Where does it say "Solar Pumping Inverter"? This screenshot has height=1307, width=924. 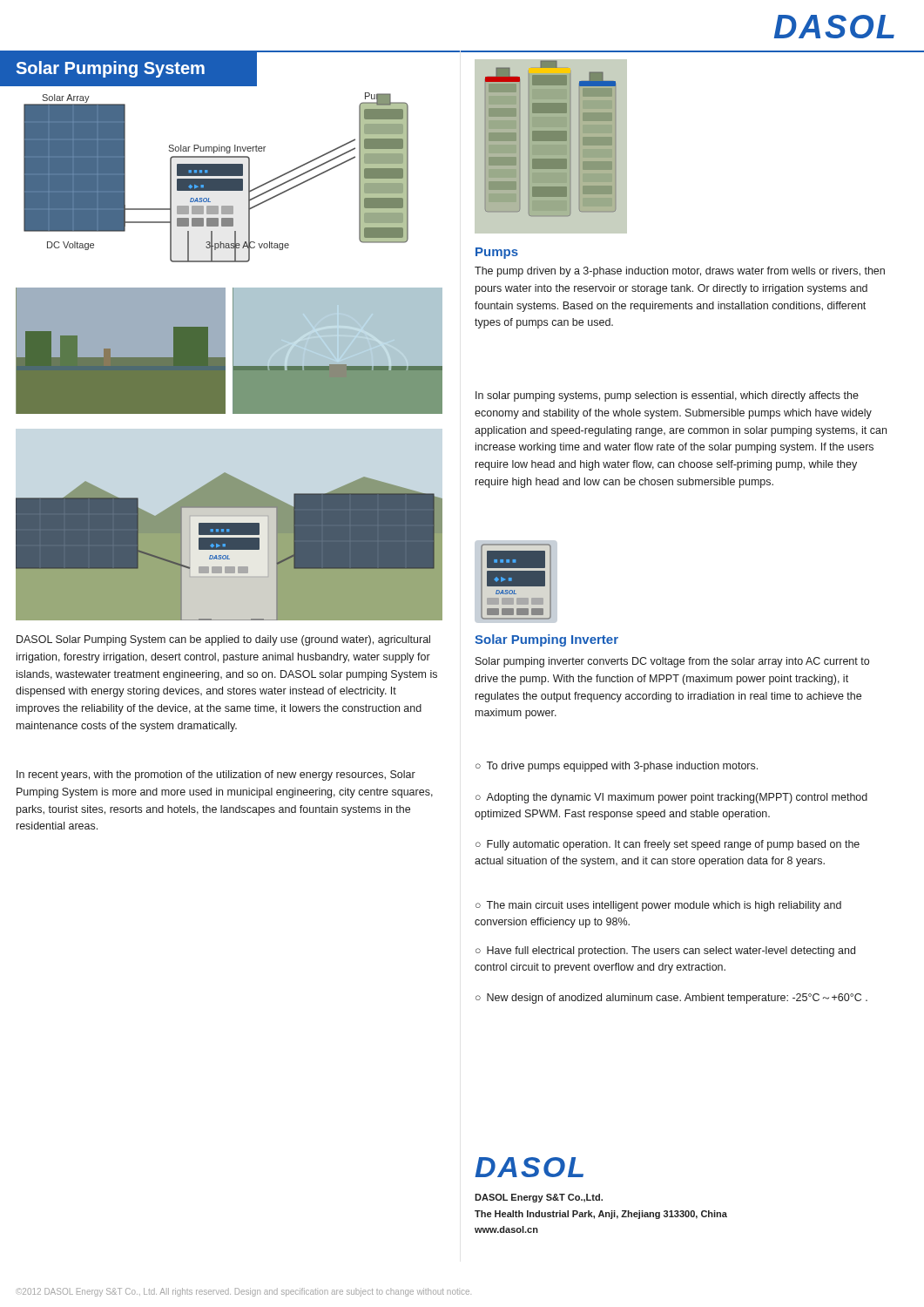[546, 639]
